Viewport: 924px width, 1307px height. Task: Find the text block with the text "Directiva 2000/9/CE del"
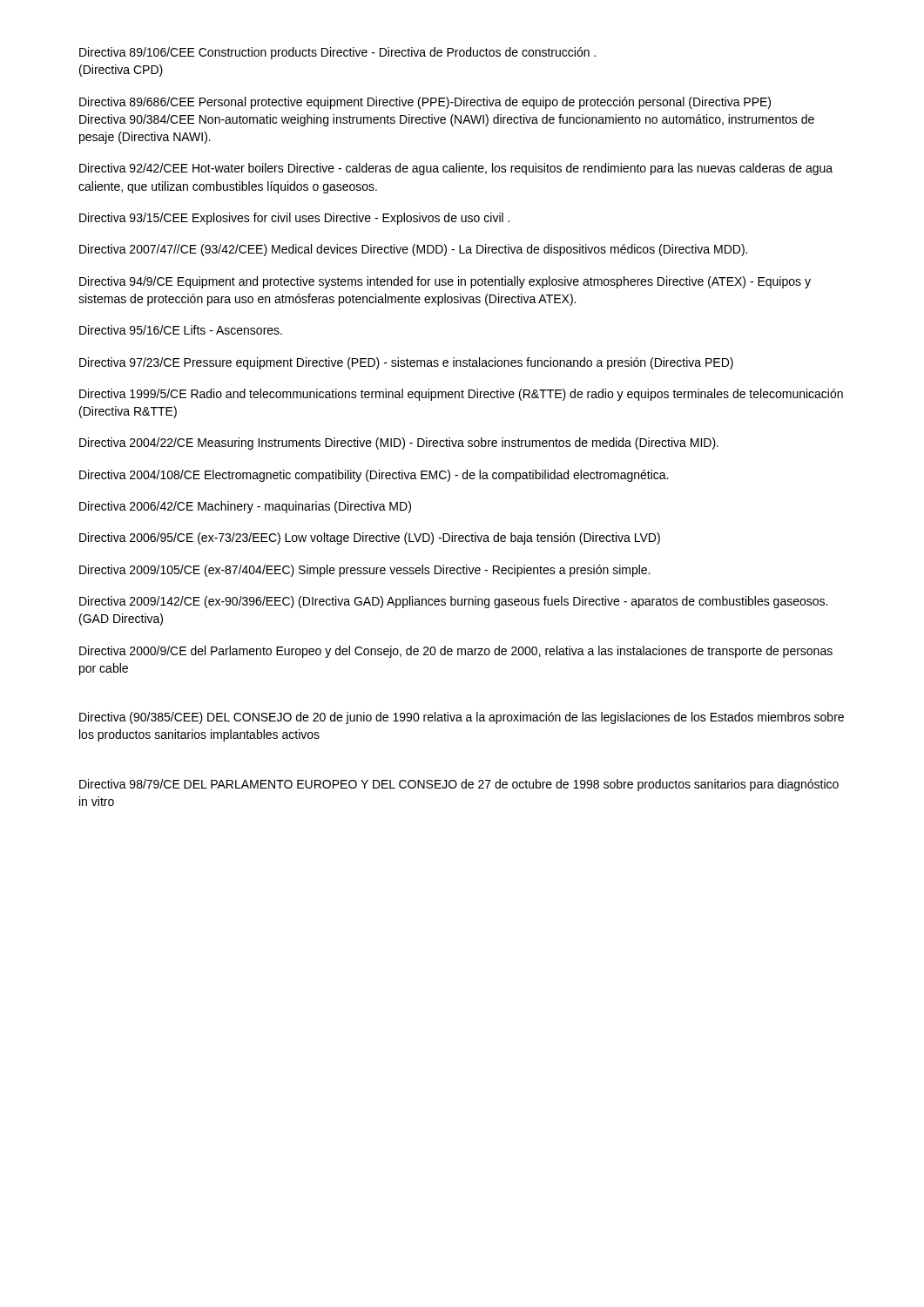(456, 659)
